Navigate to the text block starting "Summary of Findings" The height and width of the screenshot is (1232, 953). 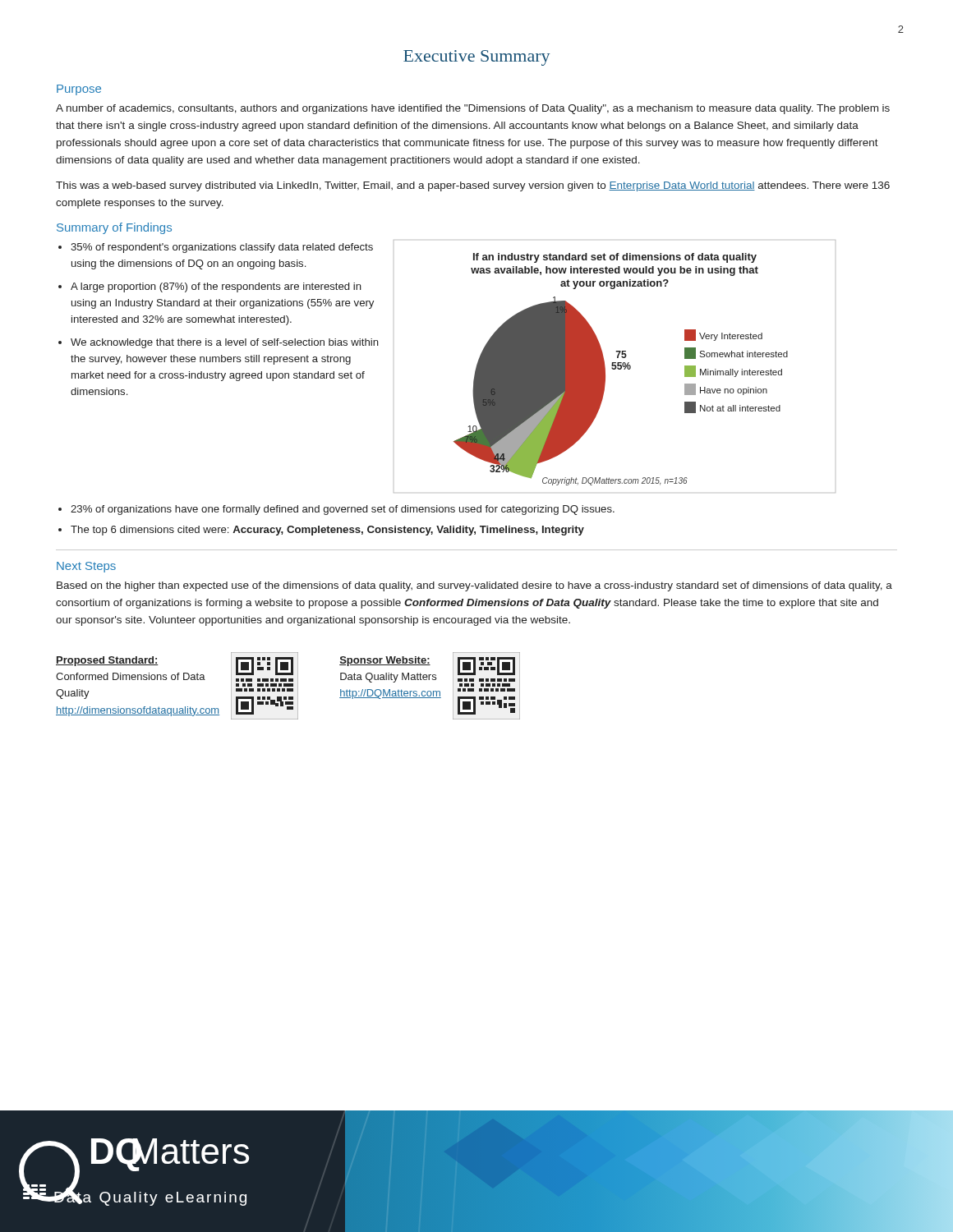click(x=114, y=227)
